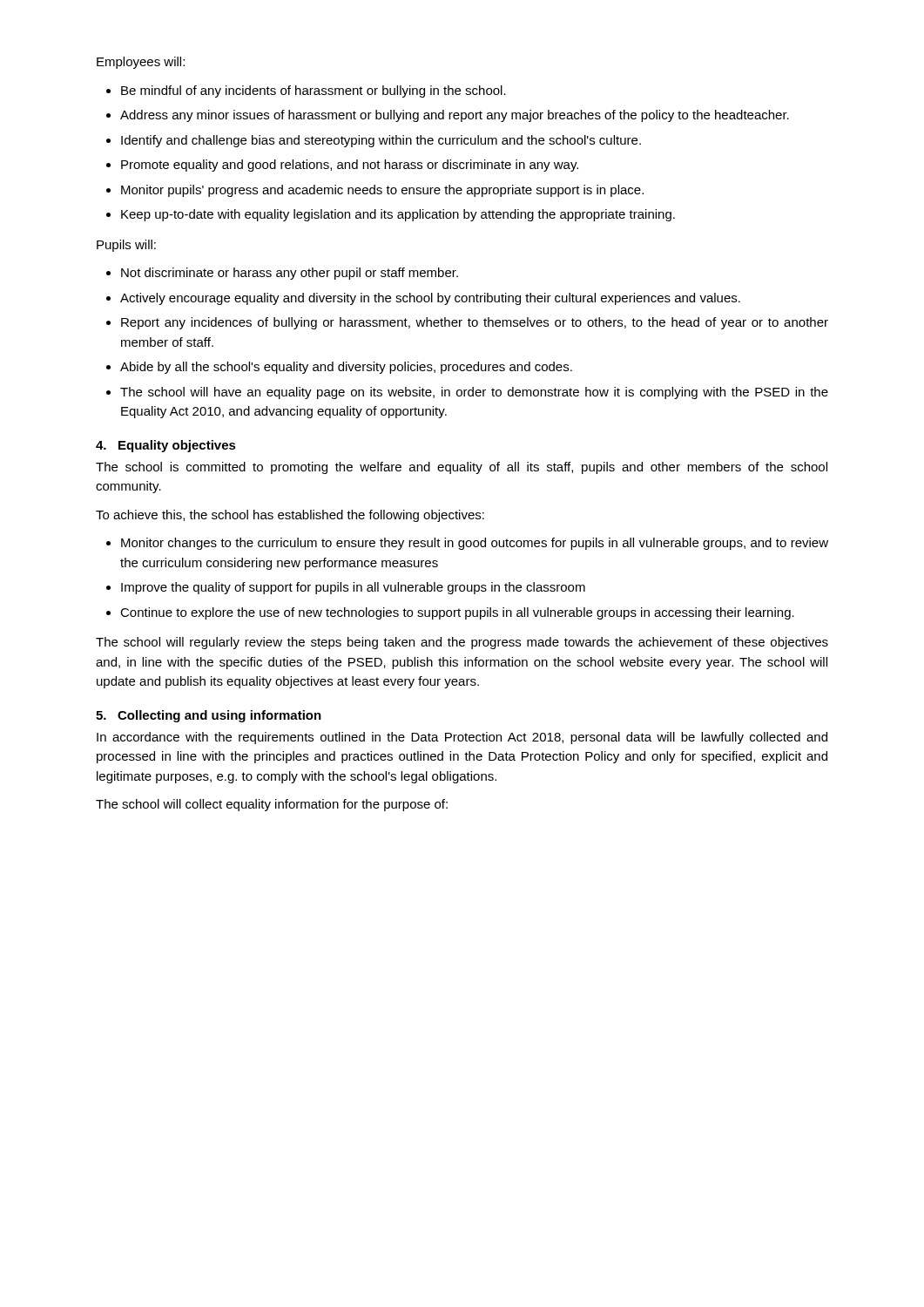Navigate to the element starting "Be mindful of any incidents of harassment"
Viewport: 924px width, 1307px height.
[x=474, y=90]
